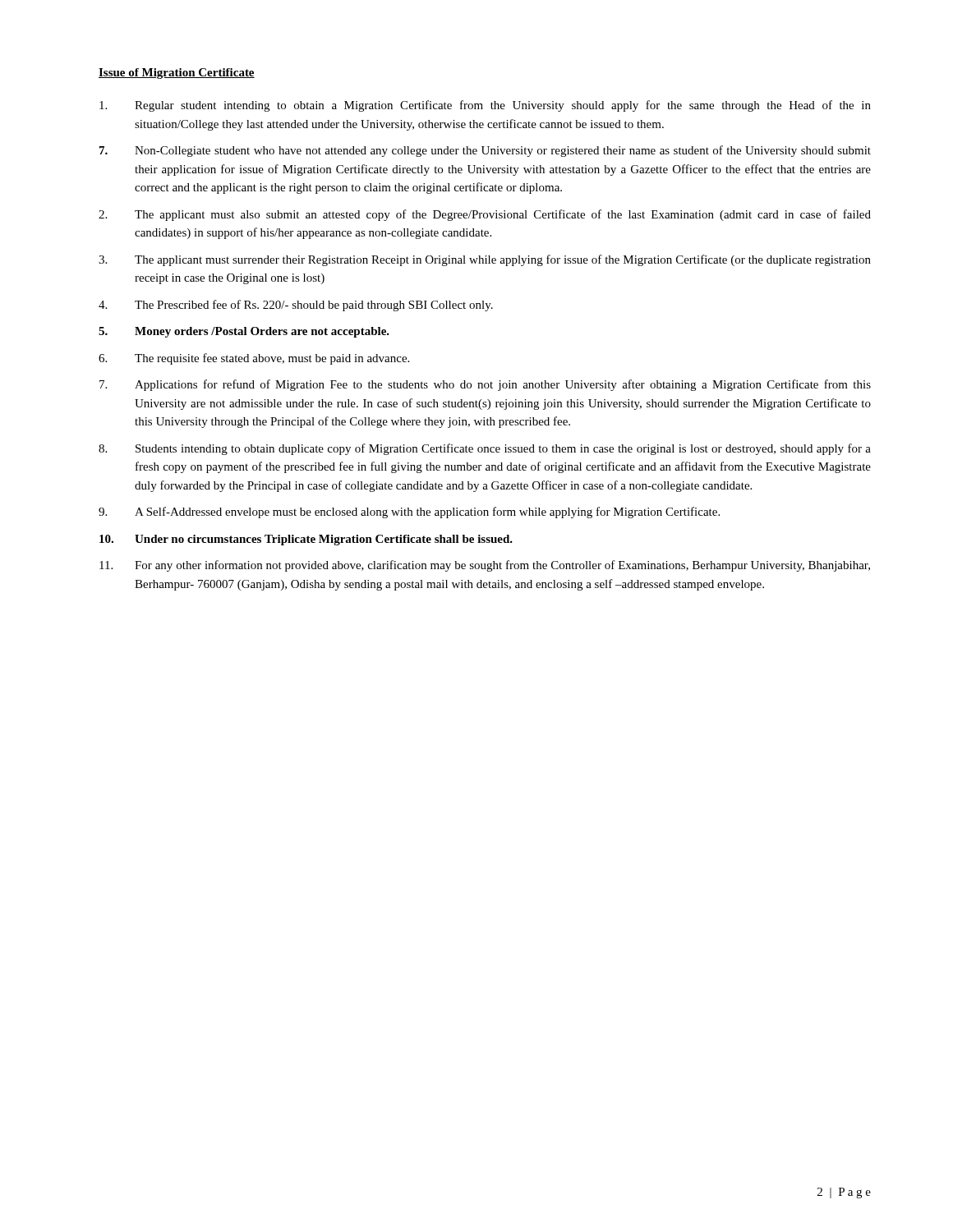Select the list item that reads "7. Applications for refund"
953x1232 pixels.
click(x=485, y=403)
